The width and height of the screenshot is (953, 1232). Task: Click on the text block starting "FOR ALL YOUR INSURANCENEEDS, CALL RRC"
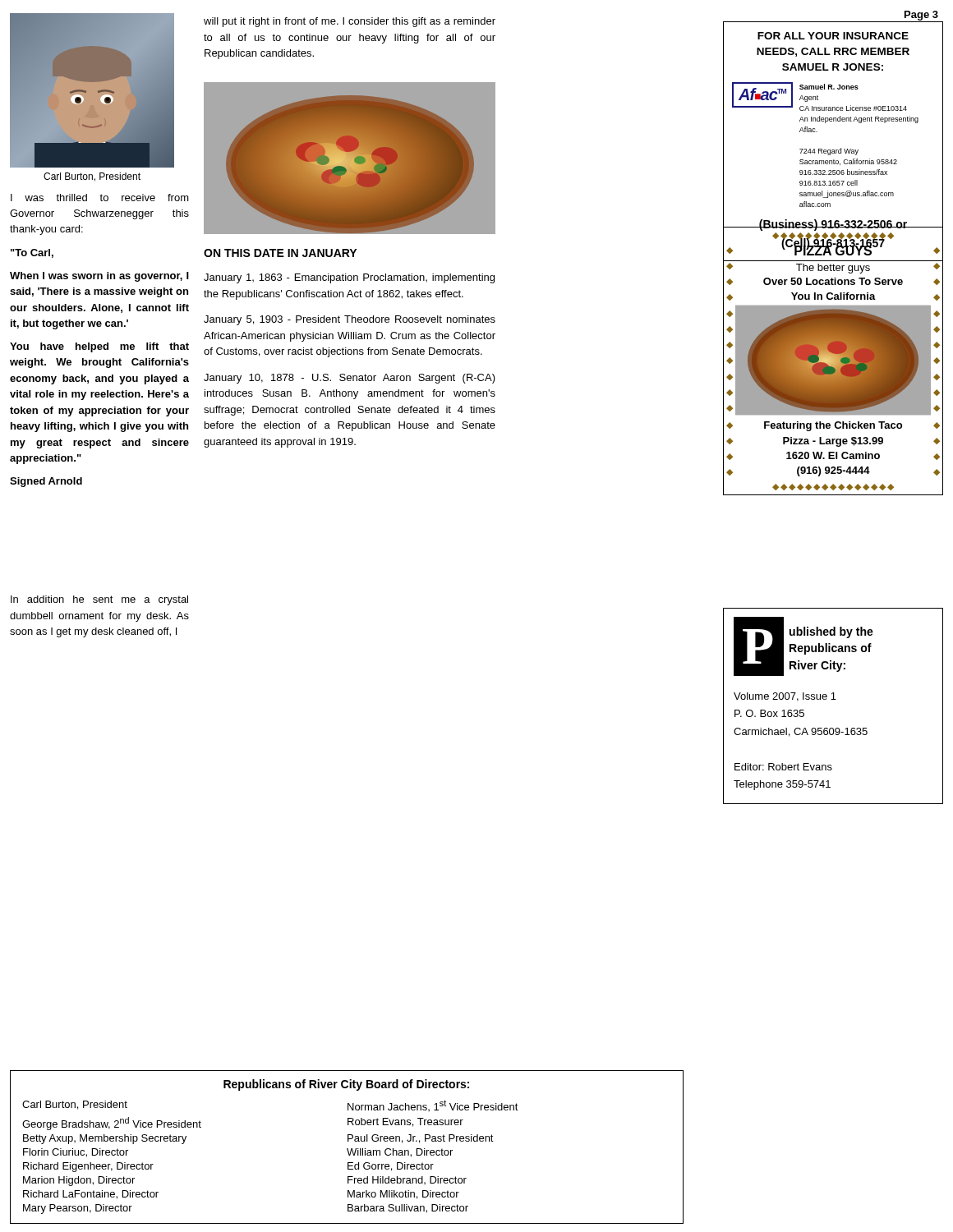(x=833, y=140)
